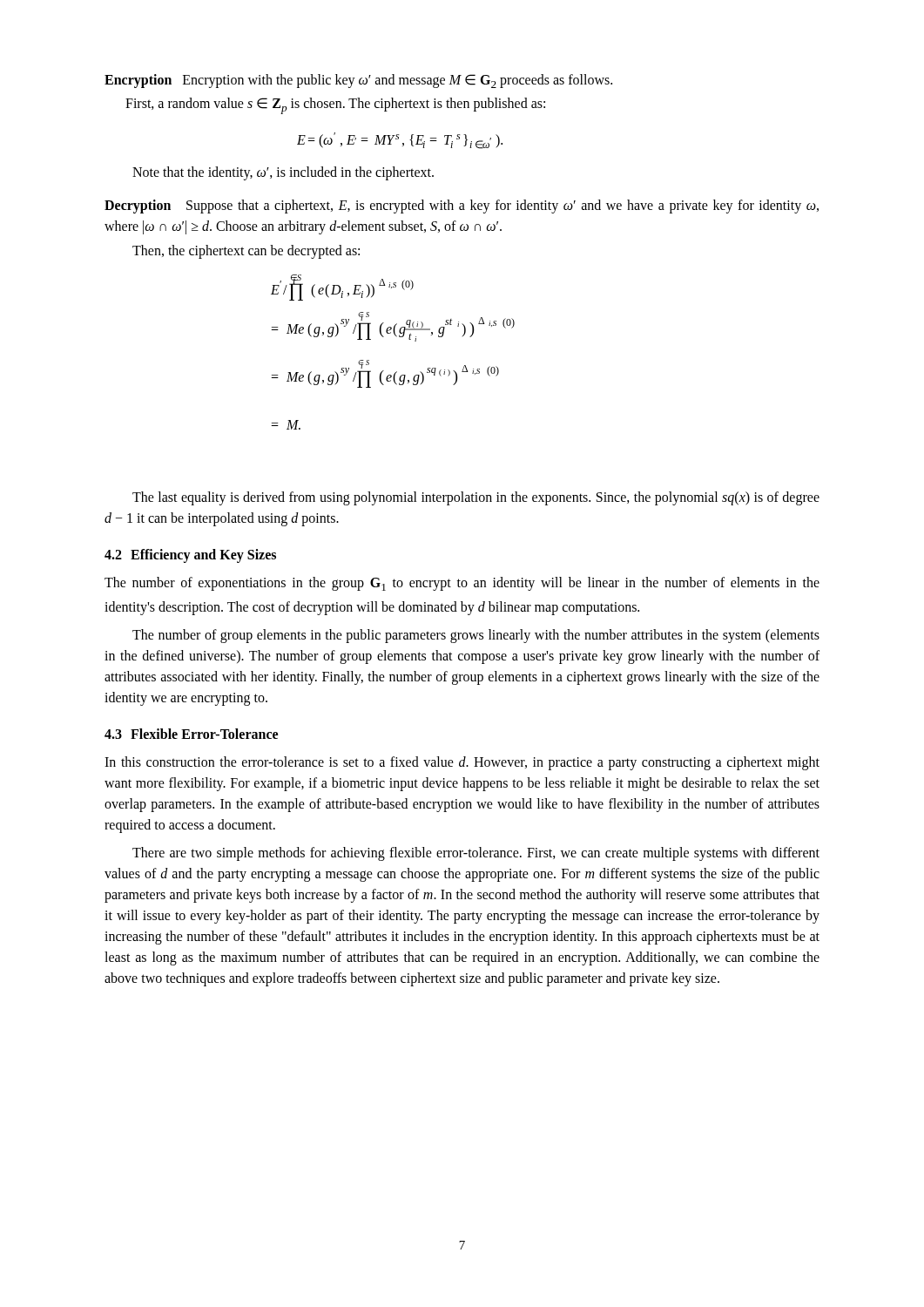Point to the text block starting "4.2 Efficiency and Key Sizes"
The height and width of the screenshot is (1307, 924).
tap(191, 555)
